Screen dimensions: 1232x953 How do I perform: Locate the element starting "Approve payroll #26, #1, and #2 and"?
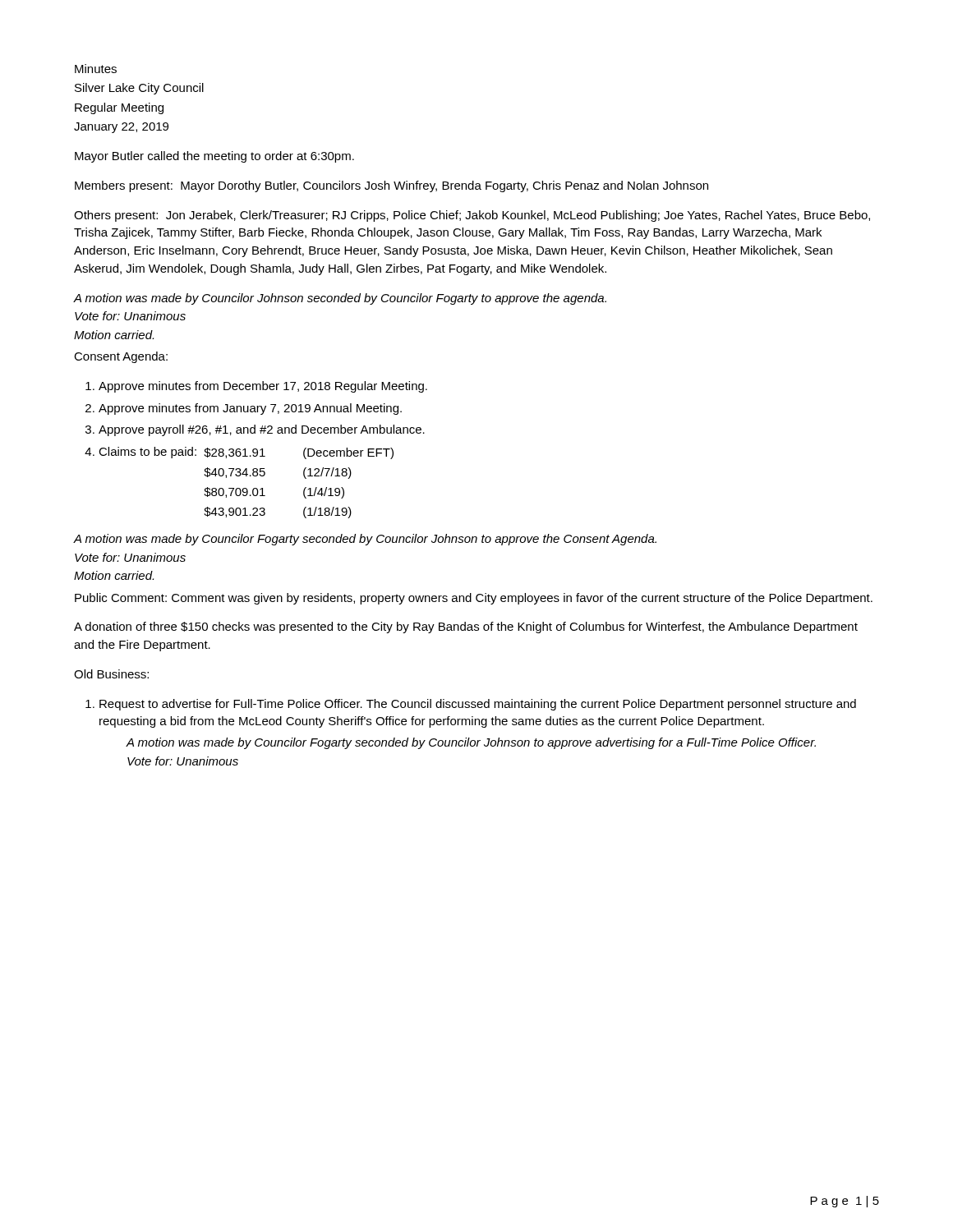click(x=262, y=430)
